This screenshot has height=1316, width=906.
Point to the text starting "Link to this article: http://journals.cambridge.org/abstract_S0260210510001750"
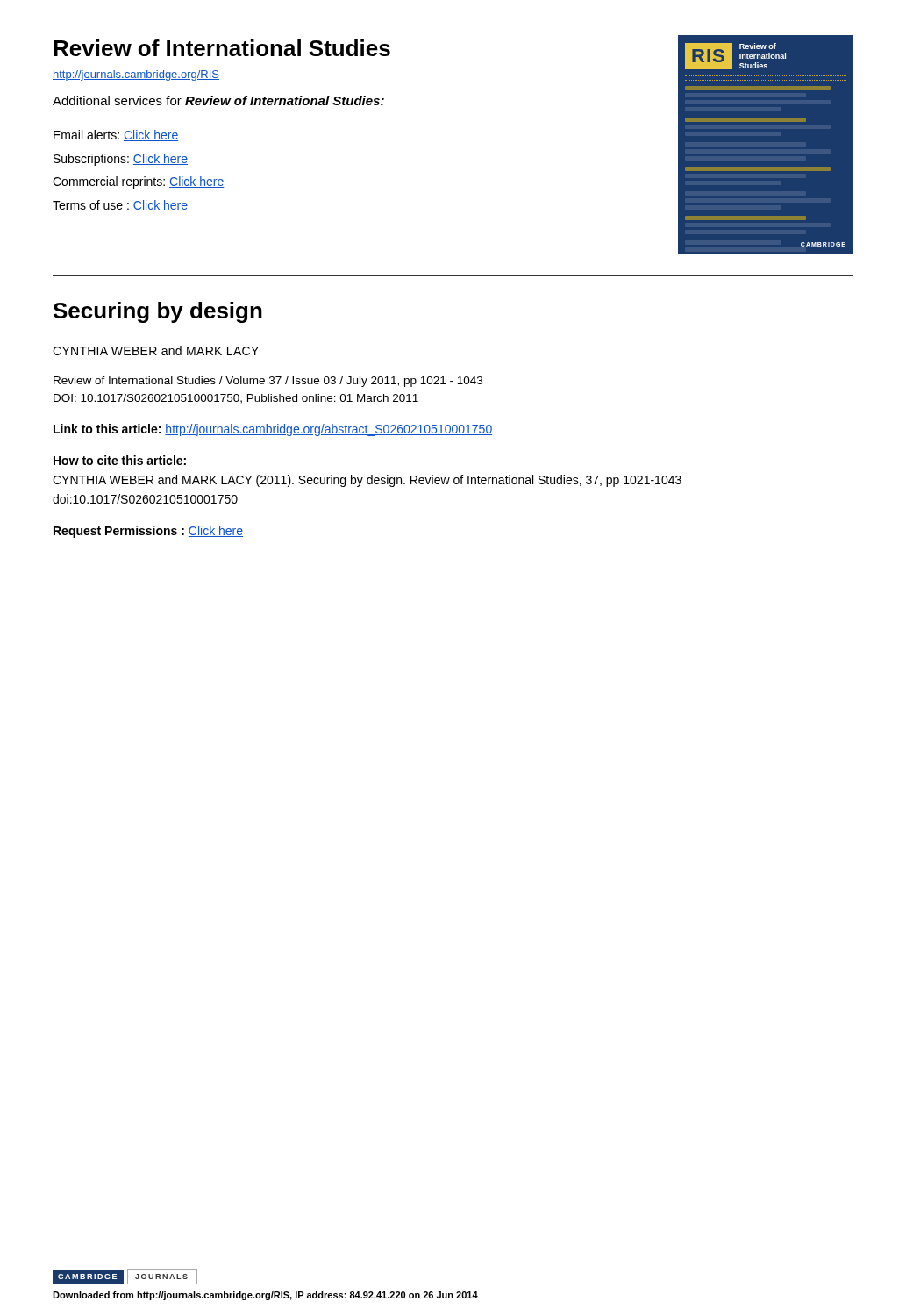tap(453, 429)
